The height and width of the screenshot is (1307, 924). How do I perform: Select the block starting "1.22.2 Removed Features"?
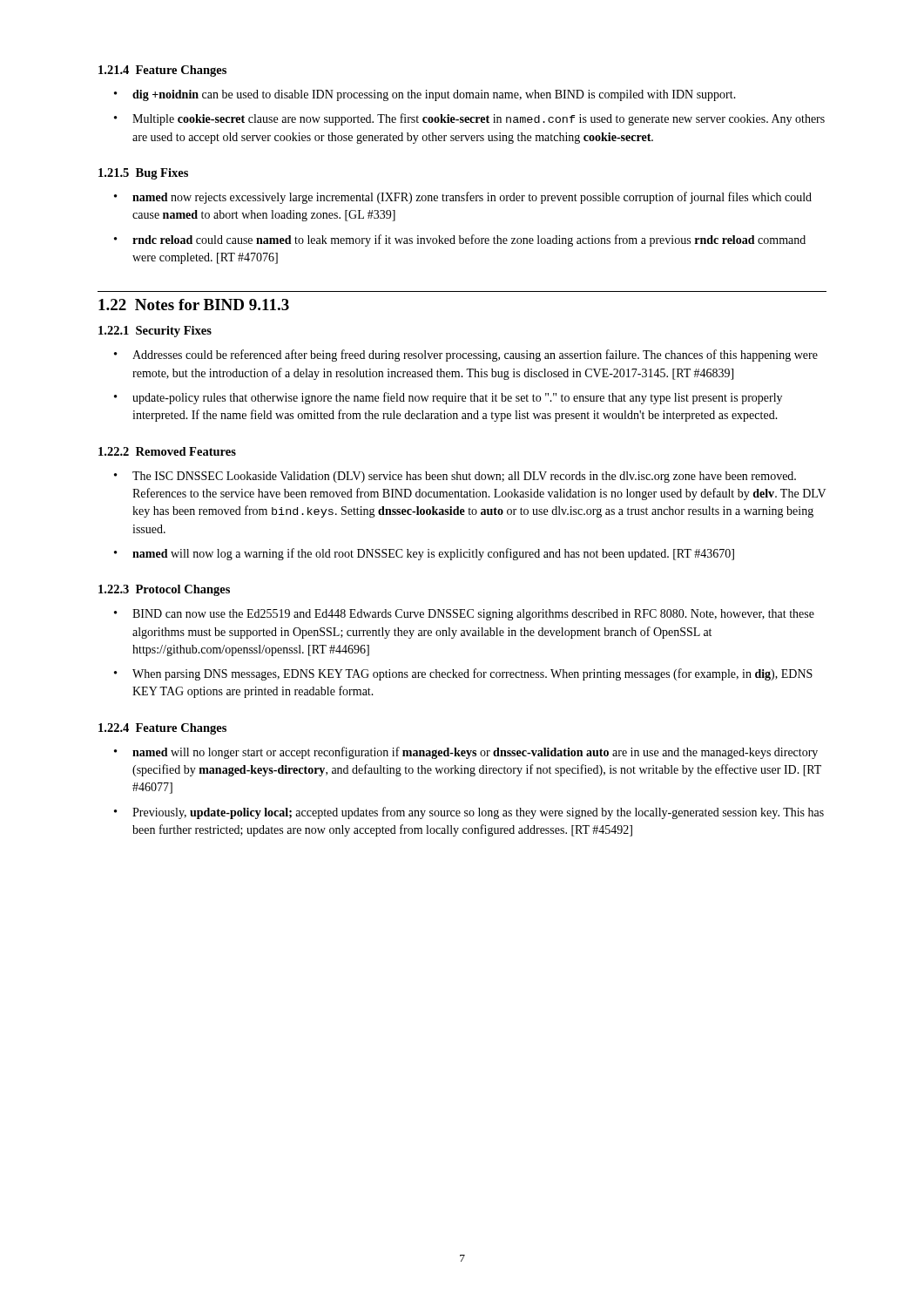click(x=167, y=451)
